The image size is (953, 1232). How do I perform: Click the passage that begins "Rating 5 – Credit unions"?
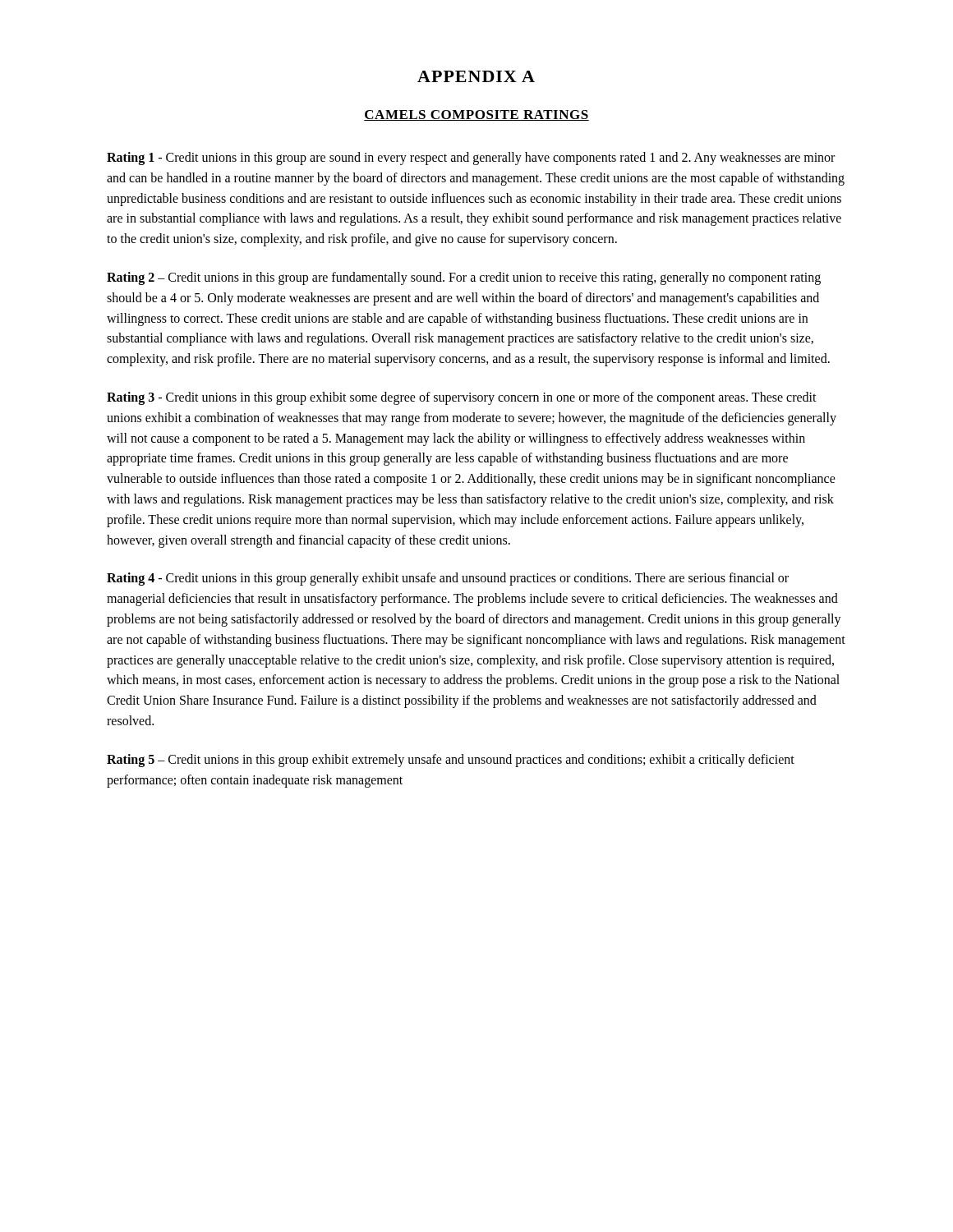click(476, 770)
